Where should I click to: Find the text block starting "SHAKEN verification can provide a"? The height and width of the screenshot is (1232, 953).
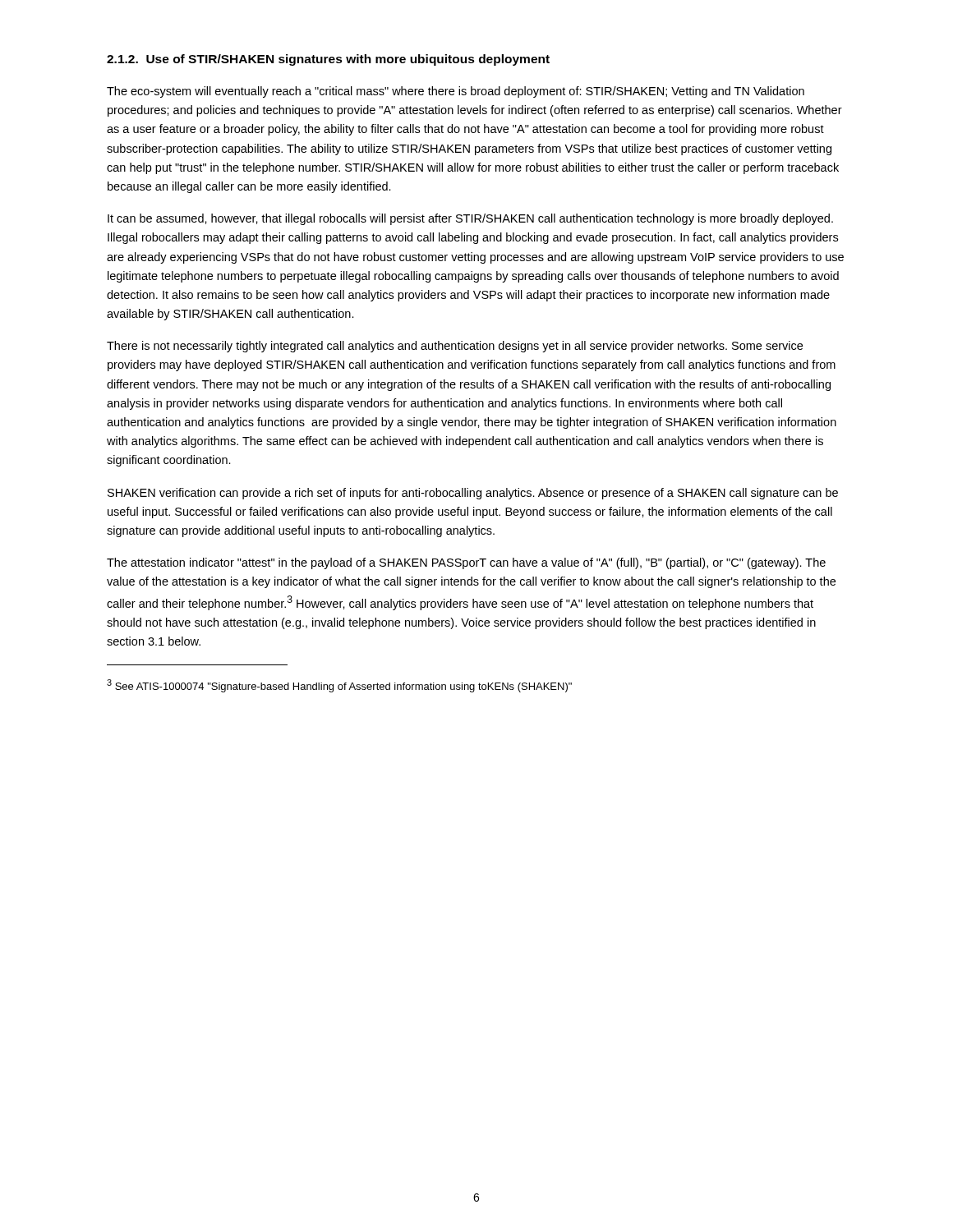(x=476, y=512)
